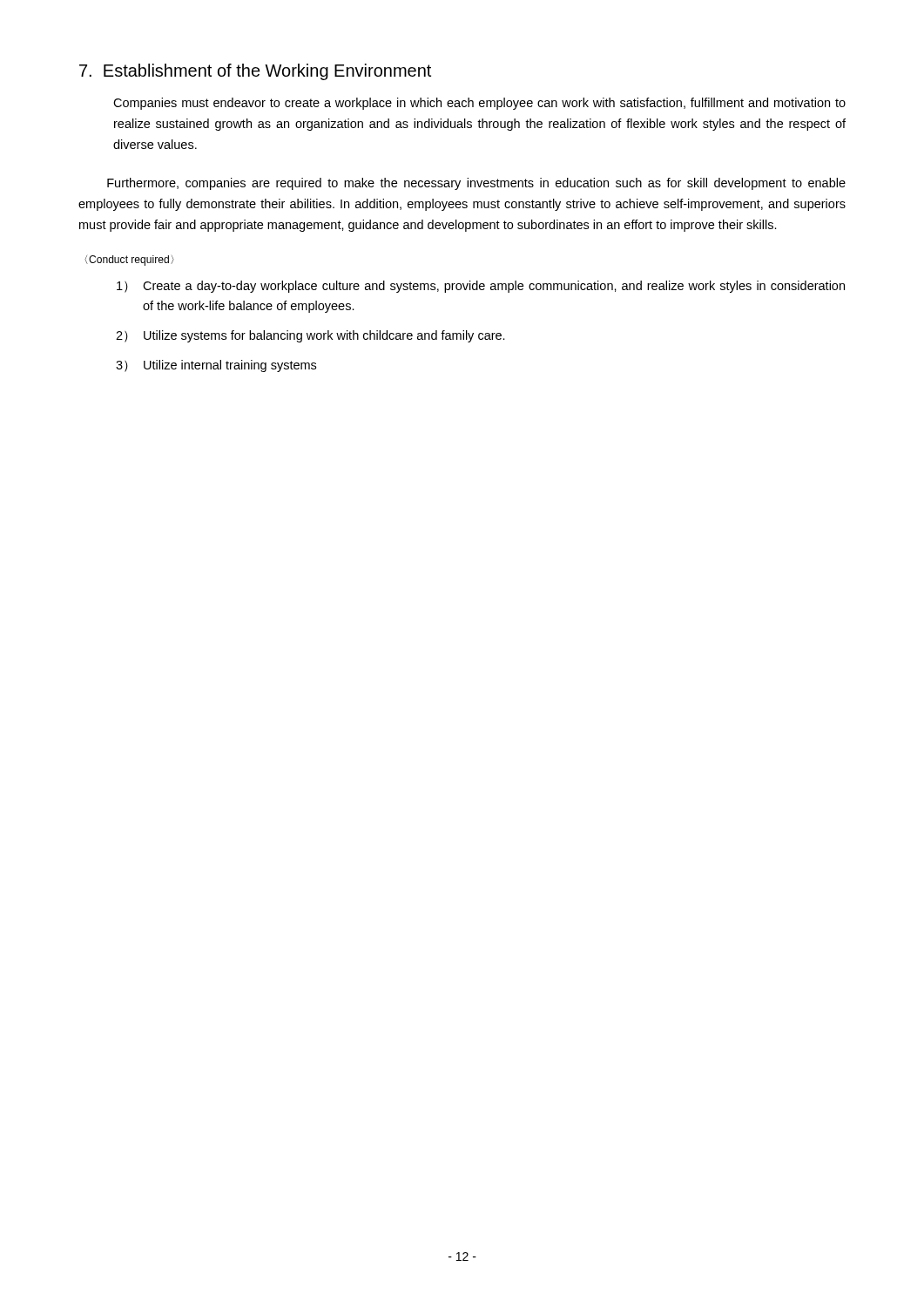Image resolution: width=924 pixels, height=1307 pixels.
Task: Select the text block starting "〈Conduct required〉"
Action: (x=129, y=259)
